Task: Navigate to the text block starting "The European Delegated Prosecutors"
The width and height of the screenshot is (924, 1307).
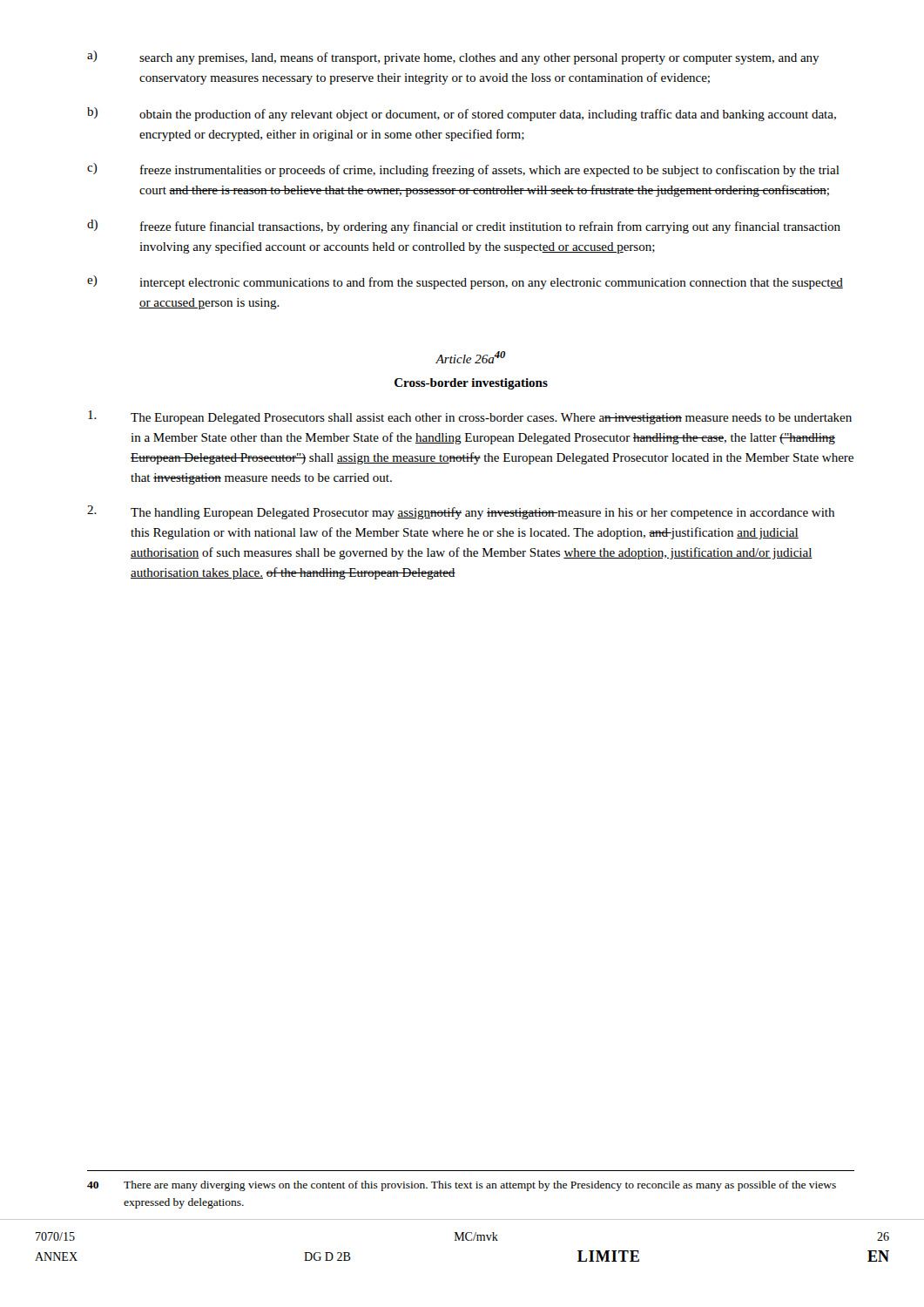Action: (471, 448)
